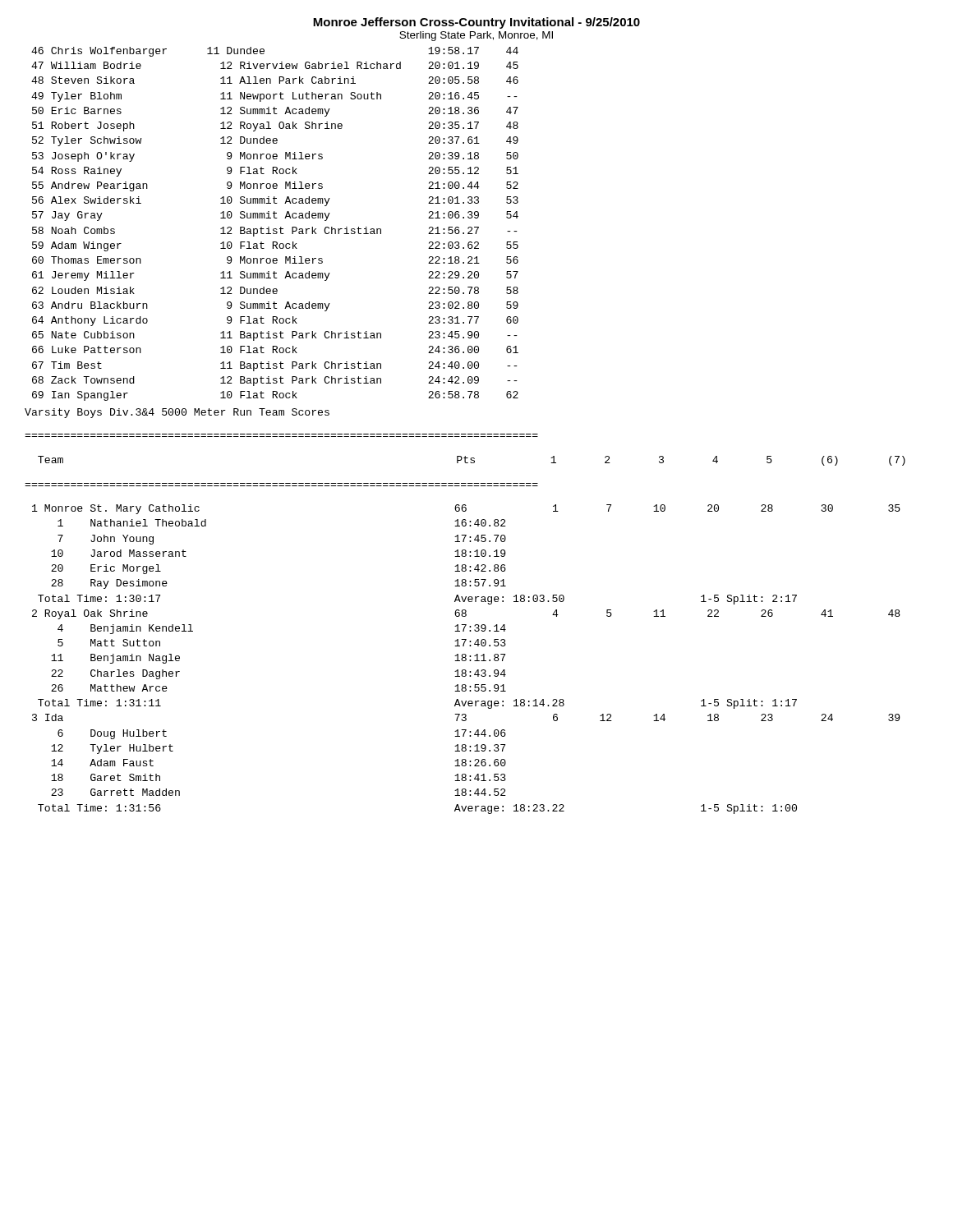Viewport: 953px width, 1232px height.
Task: Locate the block of text that opens with "46 Chris Wolfenbarger"
Action: (476, 224)
